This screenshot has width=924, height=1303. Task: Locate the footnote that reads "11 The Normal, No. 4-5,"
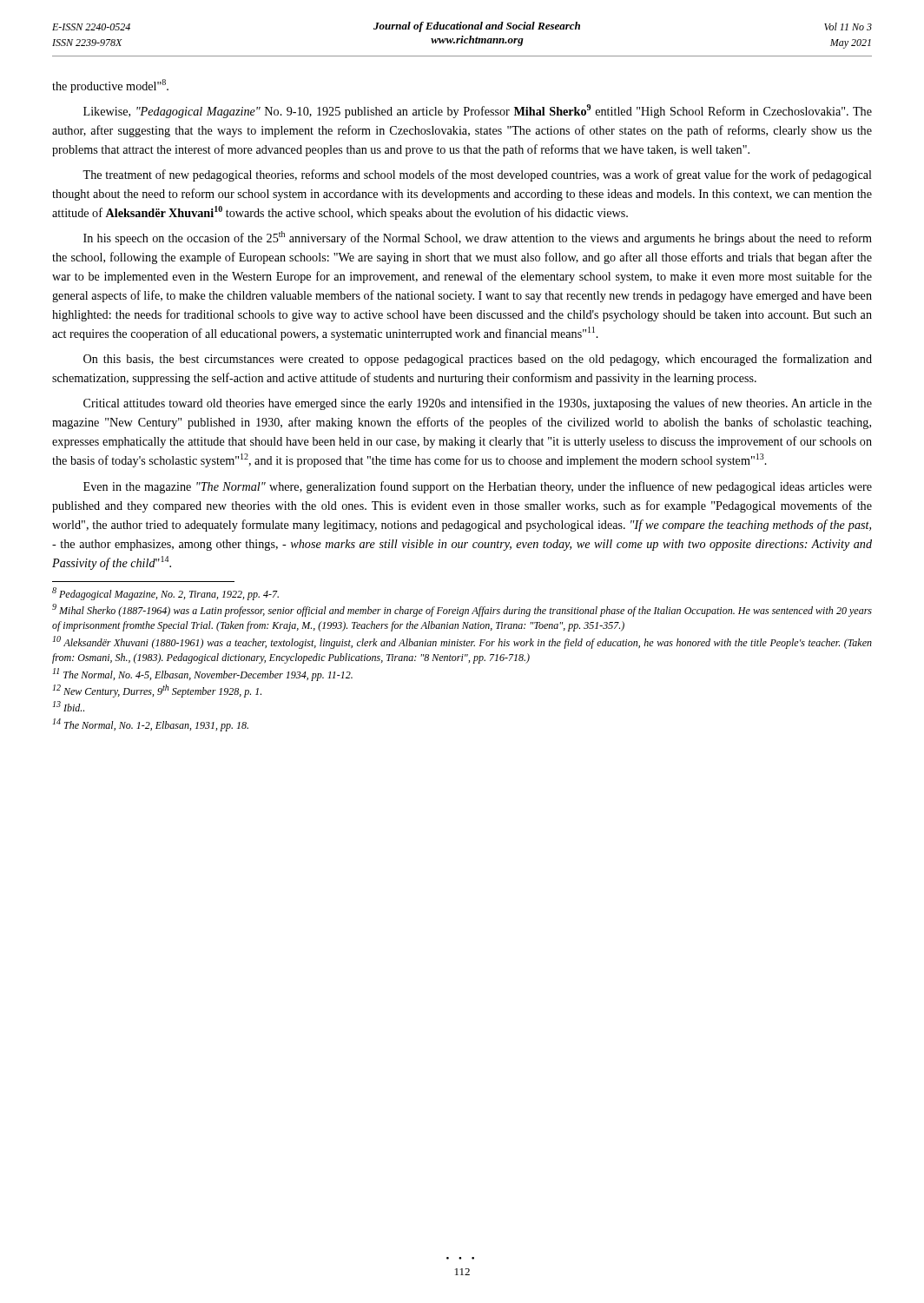(203, 675)
